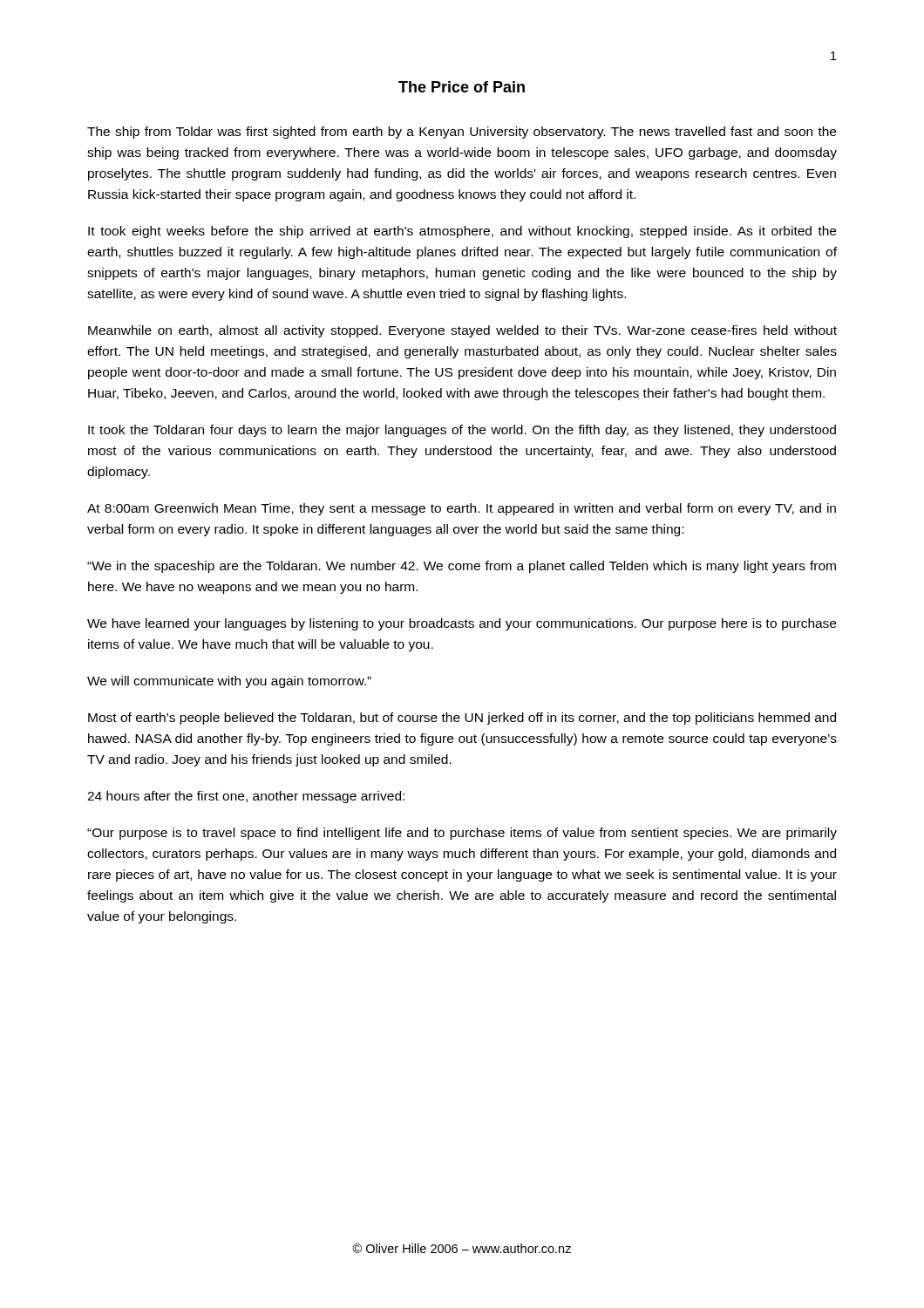Select the passage starting "The ship from Toldar was first"
924x1308 pixels.
(462, 163)
